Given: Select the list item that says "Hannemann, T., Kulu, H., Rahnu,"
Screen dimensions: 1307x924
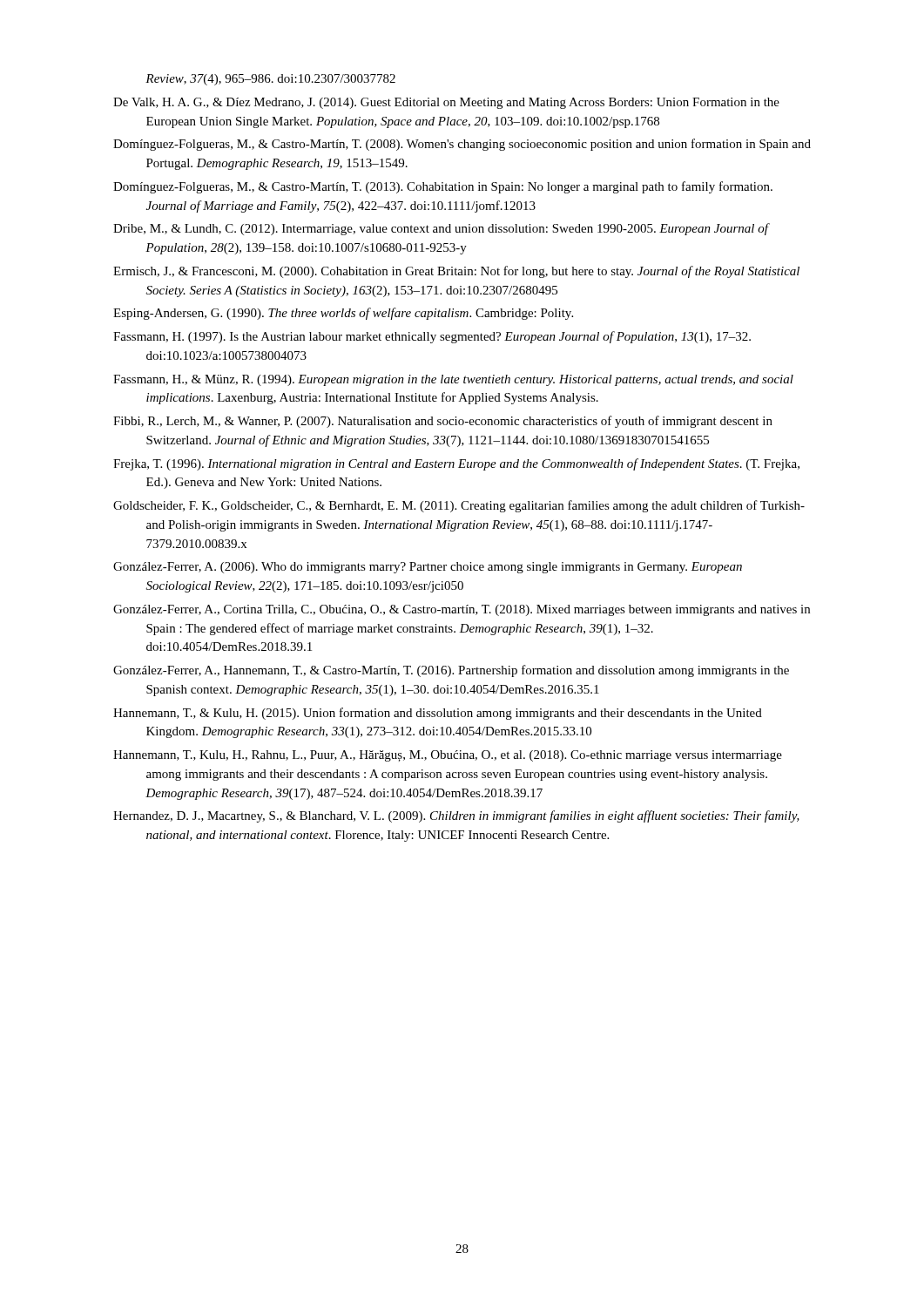Looking at the screenshot, I should point(448,774).
